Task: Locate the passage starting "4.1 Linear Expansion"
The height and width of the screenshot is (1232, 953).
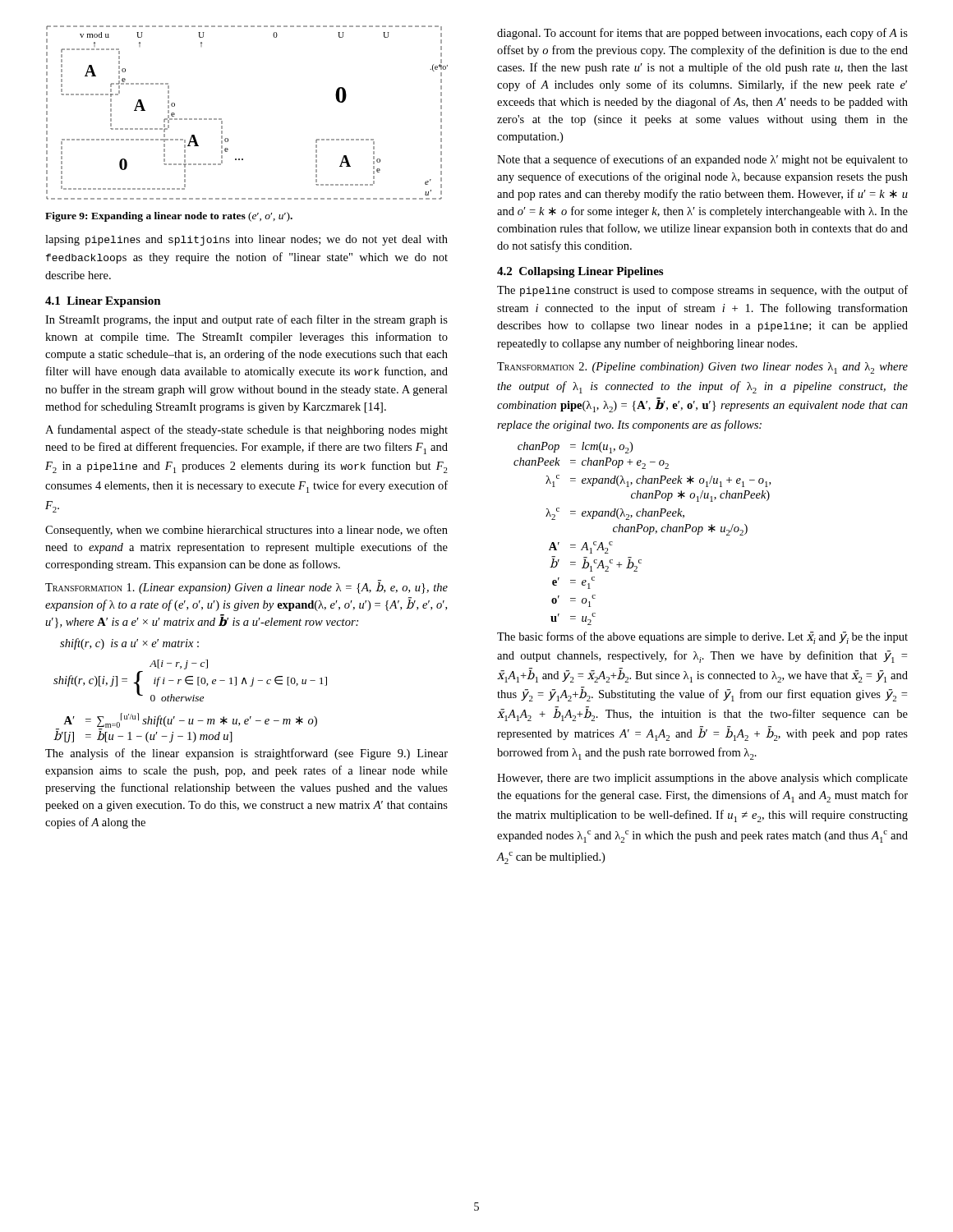Action: (103, 300)
